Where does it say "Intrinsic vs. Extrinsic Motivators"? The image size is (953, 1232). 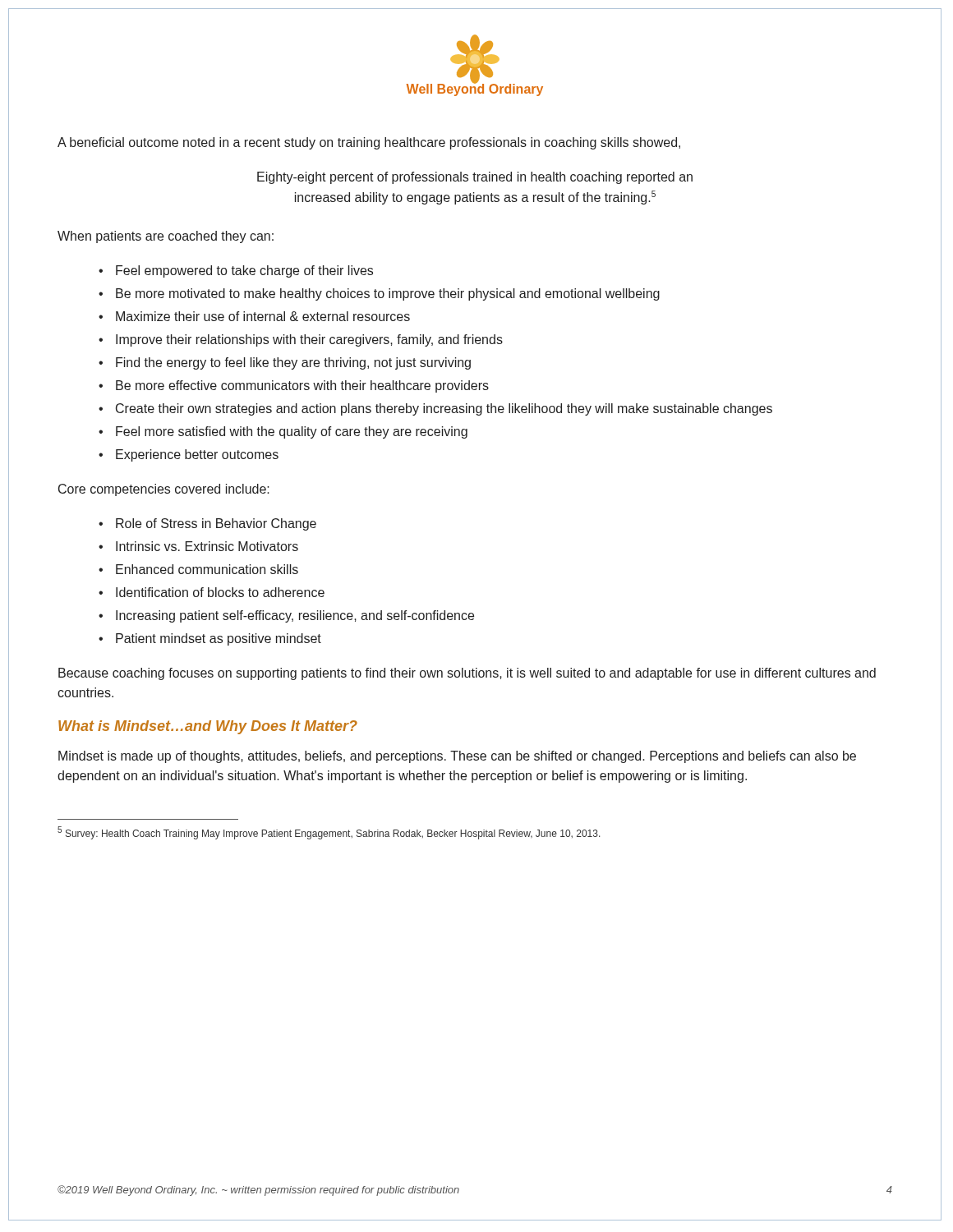click(207, 547)
